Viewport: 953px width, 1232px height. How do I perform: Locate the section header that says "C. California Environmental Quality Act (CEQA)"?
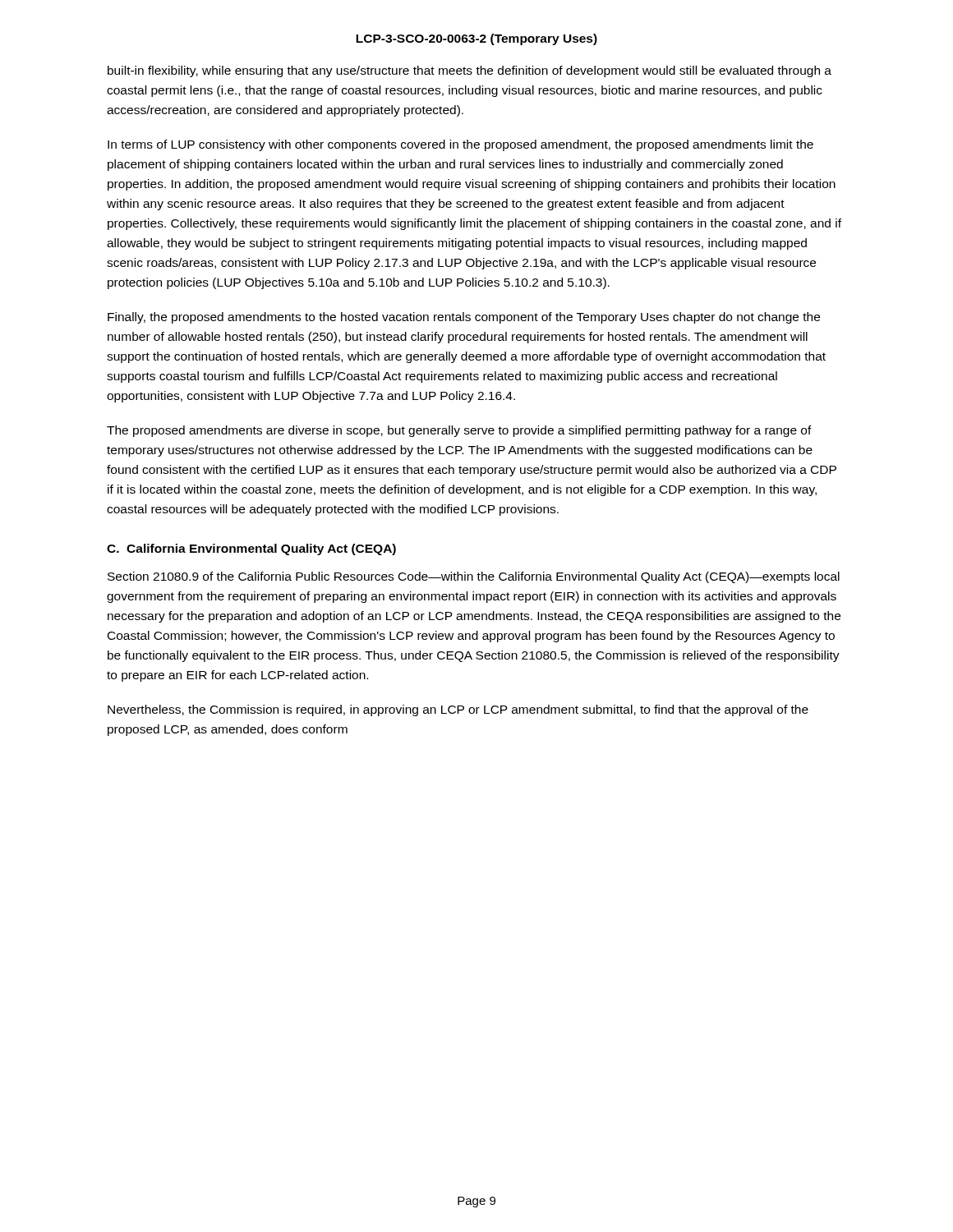tap(252, 549)
